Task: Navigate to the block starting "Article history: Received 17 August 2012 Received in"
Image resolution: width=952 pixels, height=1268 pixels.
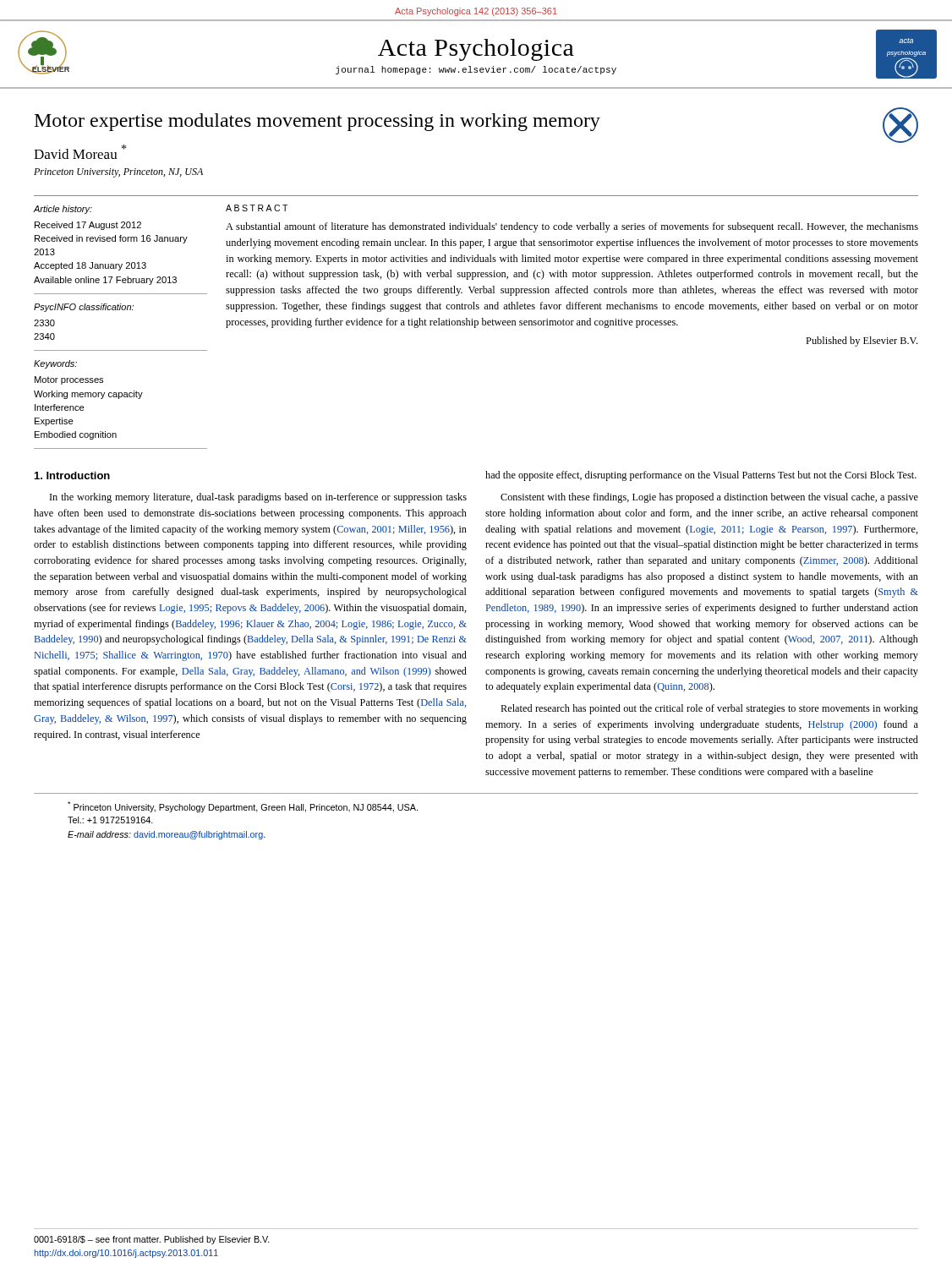Action: point(63,210)
